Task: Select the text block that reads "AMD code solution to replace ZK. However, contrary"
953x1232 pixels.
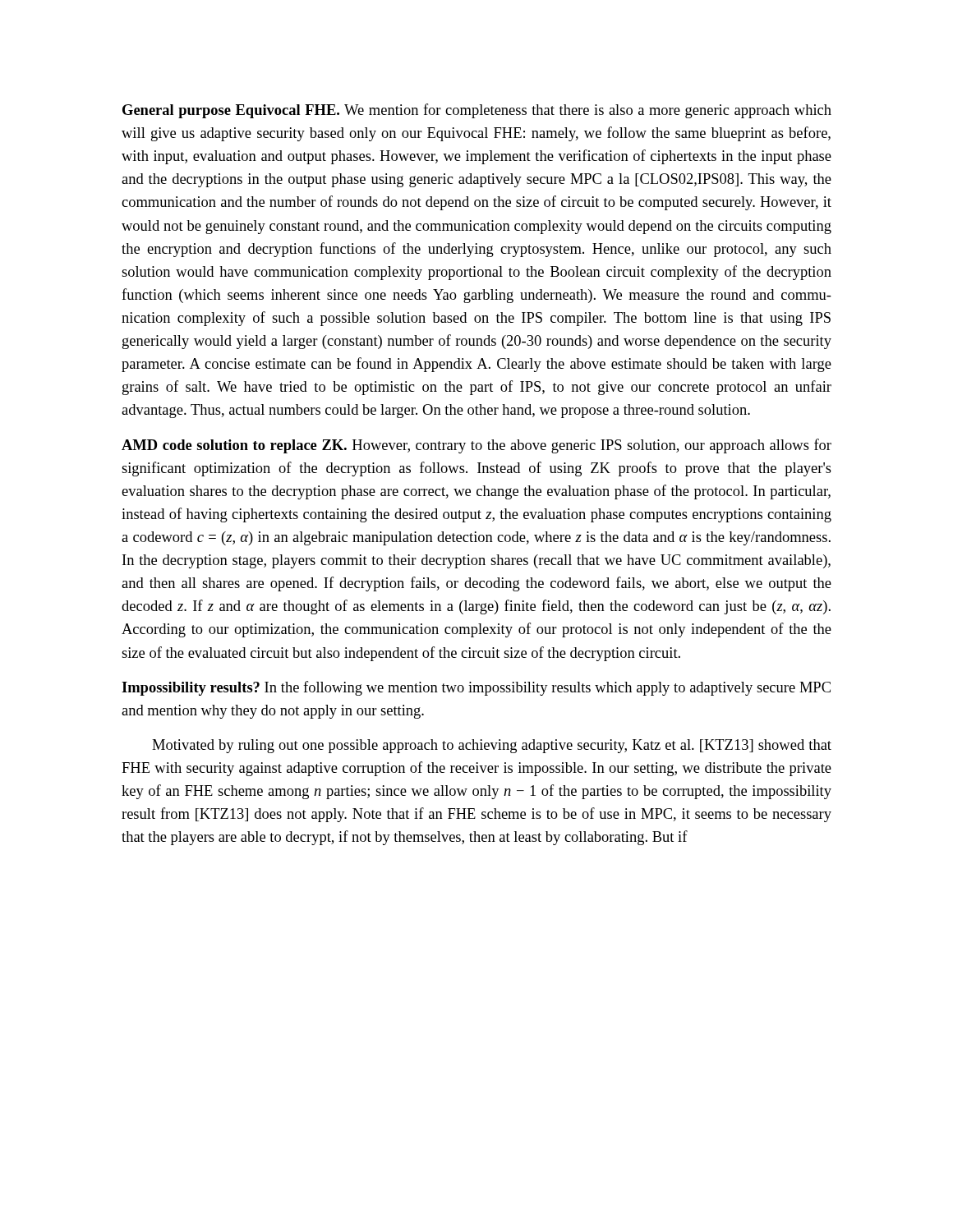Action: pos(476,549)
